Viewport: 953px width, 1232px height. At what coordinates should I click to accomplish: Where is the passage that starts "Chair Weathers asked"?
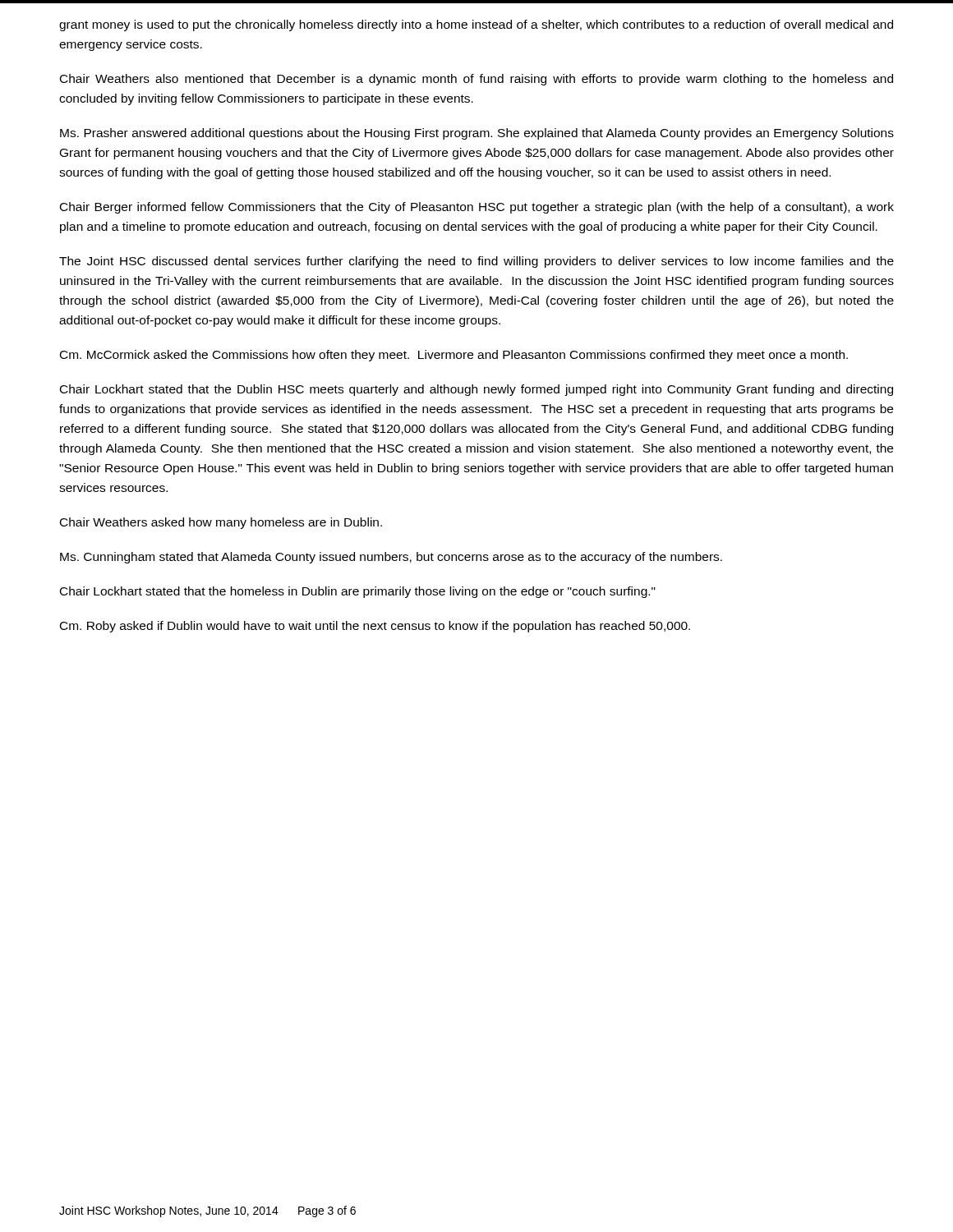[x=221, y=522]
